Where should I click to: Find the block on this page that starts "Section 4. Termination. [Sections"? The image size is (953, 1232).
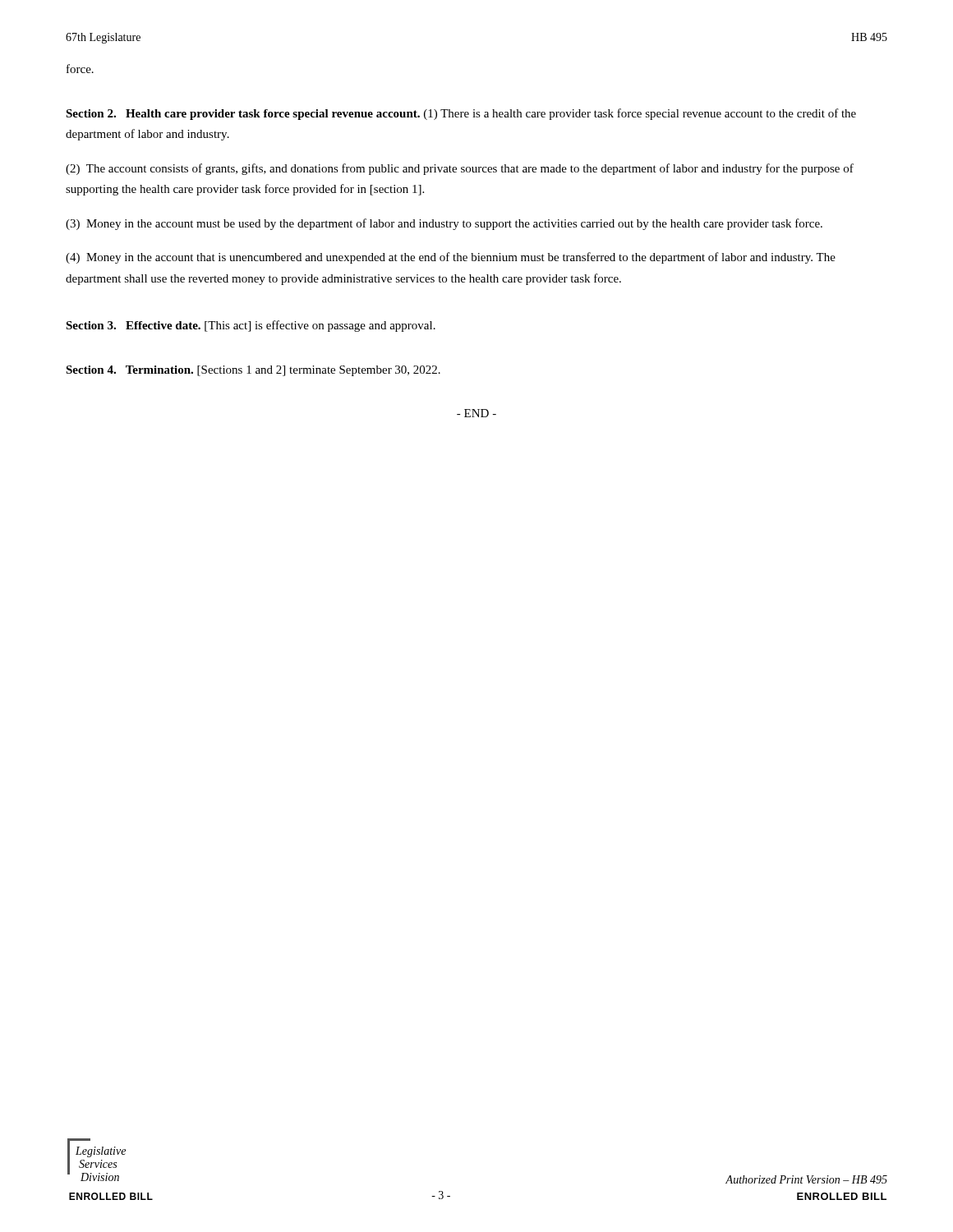tap(253, 371)
